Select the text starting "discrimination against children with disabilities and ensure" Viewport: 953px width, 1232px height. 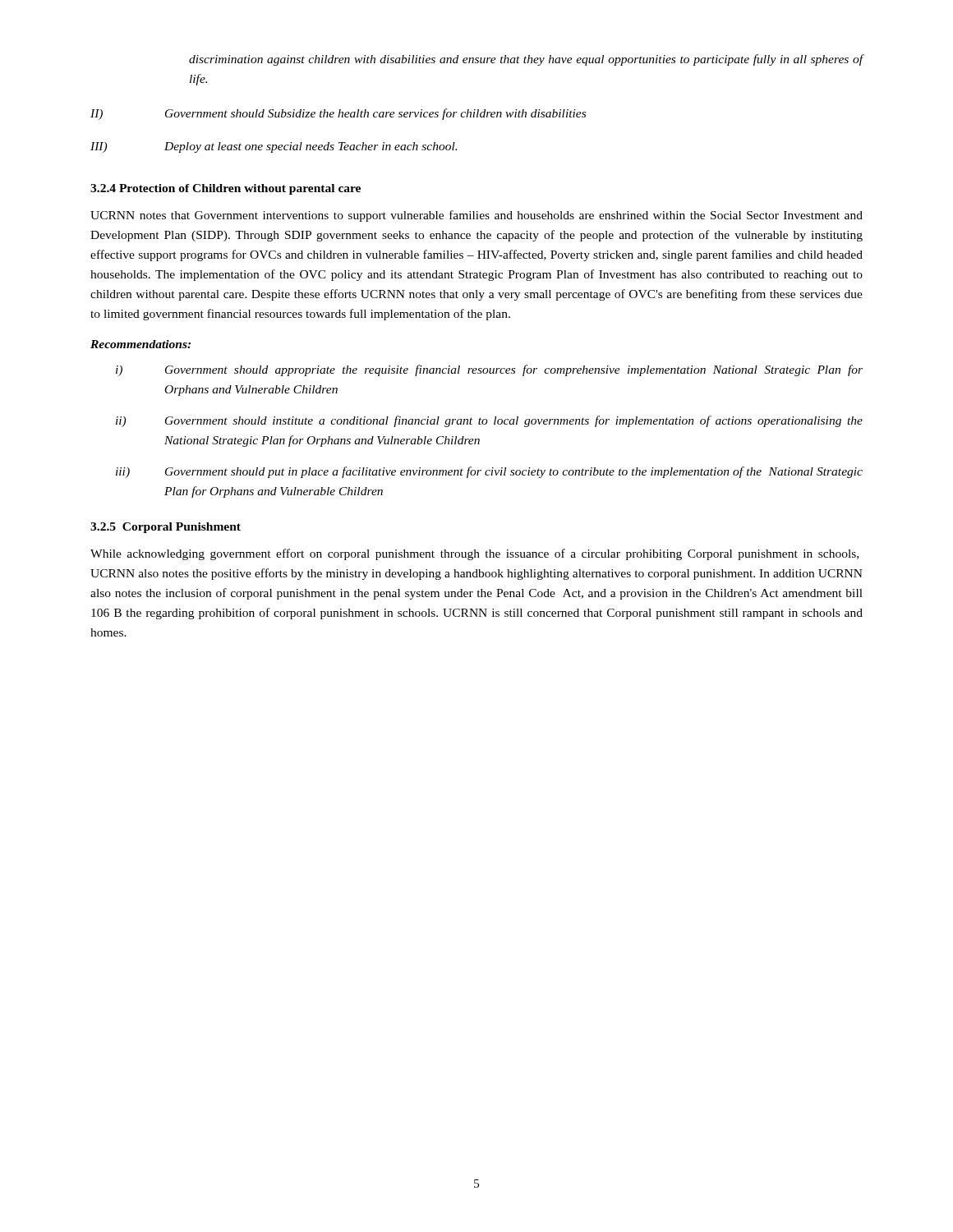click(x=526, y=69)
